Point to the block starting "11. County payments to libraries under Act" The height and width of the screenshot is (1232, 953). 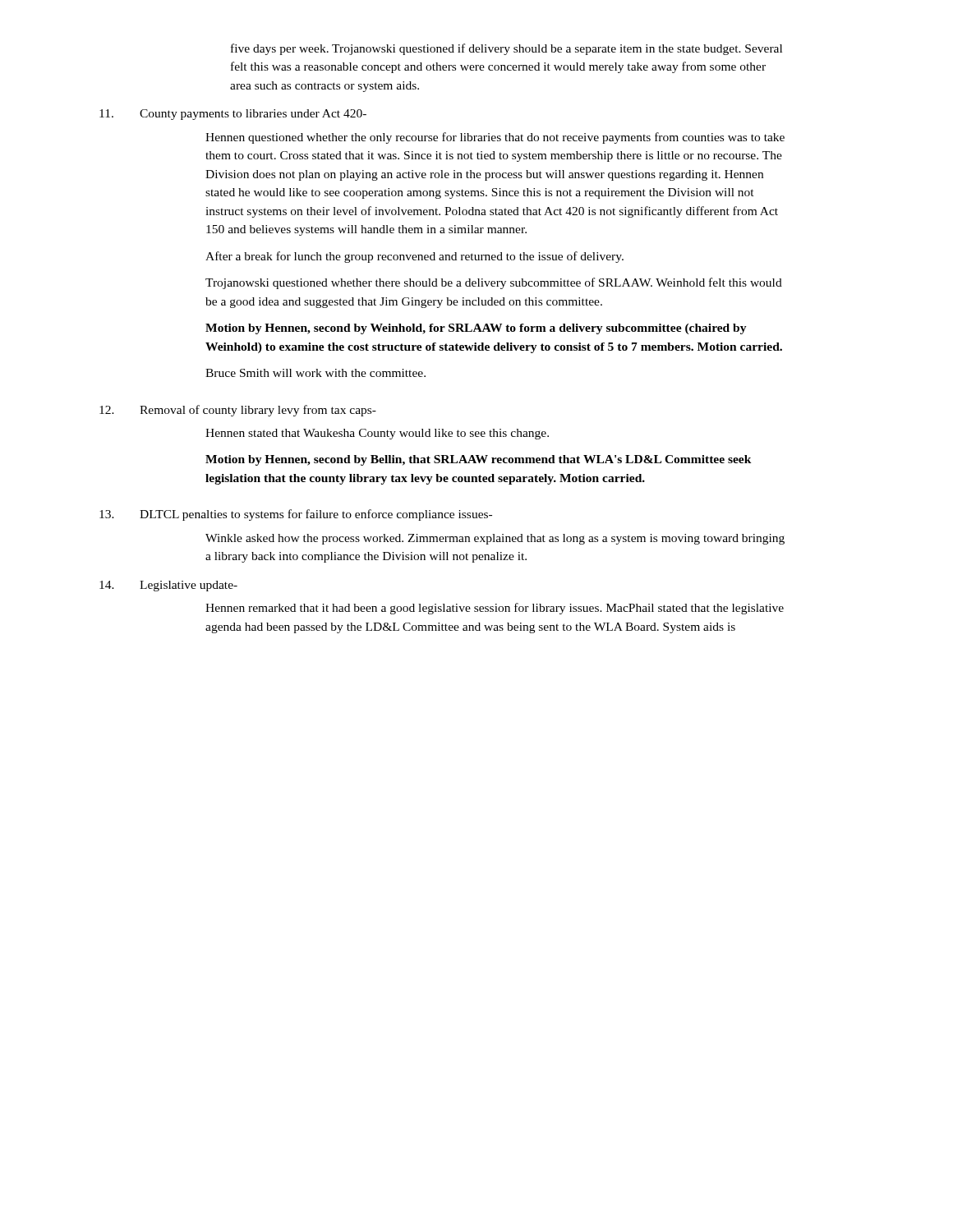444,248
